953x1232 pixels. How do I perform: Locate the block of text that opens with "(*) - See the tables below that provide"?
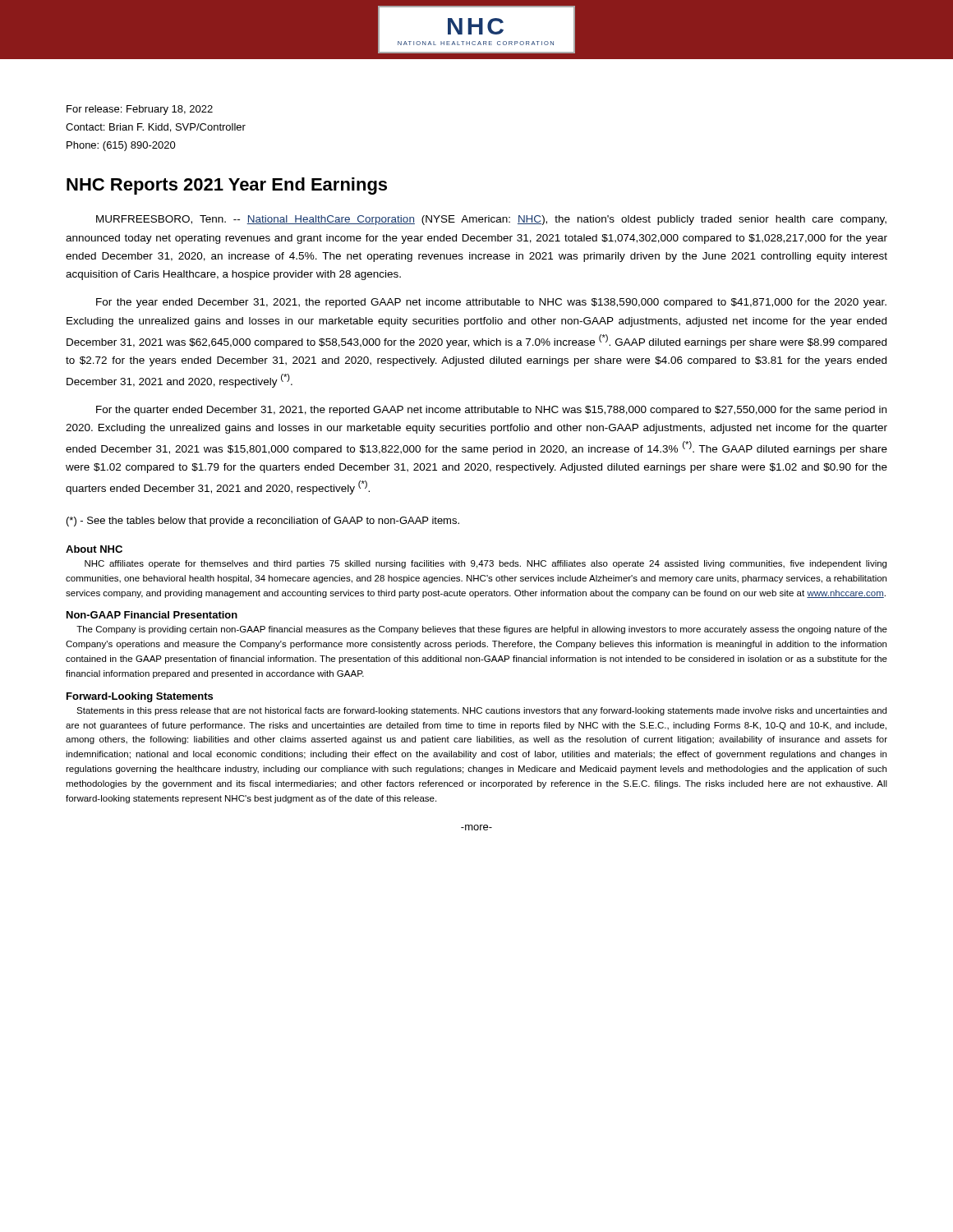click(263, 520)
